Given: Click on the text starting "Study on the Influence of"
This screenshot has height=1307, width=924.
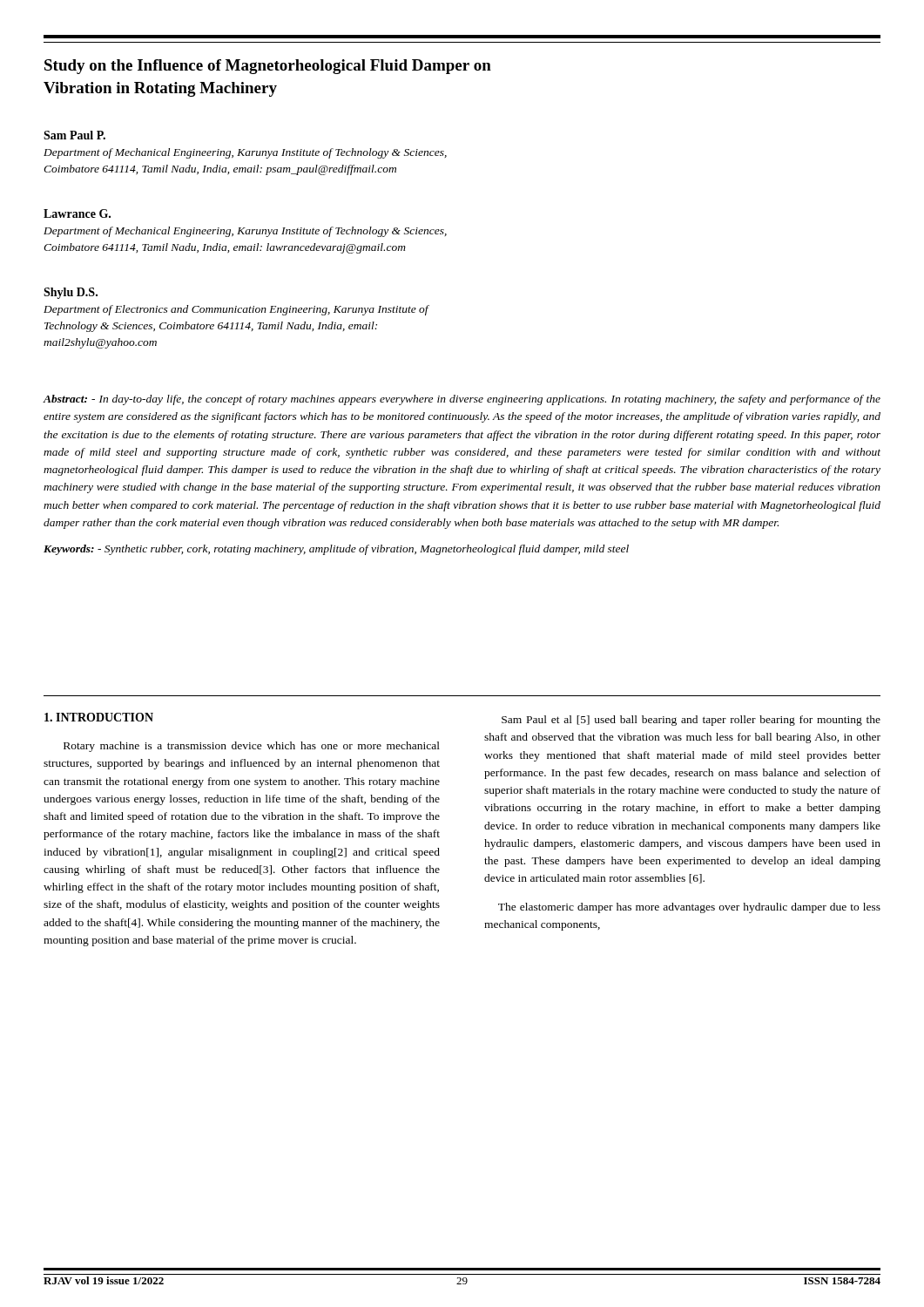Looking at the screenshot, I should click(x=462, y=76).
